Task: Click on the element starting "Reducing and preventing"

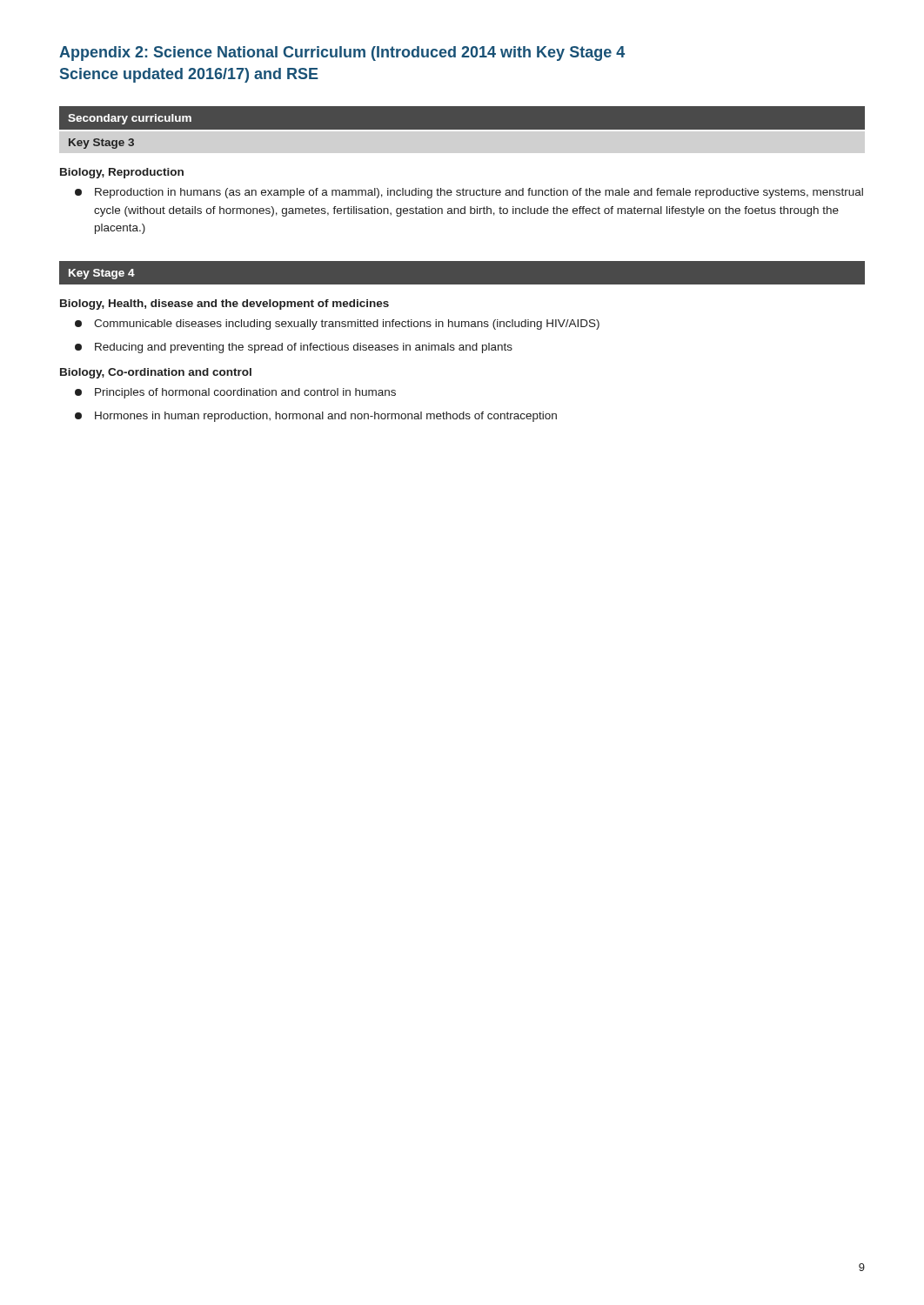Action: (470, 348)
